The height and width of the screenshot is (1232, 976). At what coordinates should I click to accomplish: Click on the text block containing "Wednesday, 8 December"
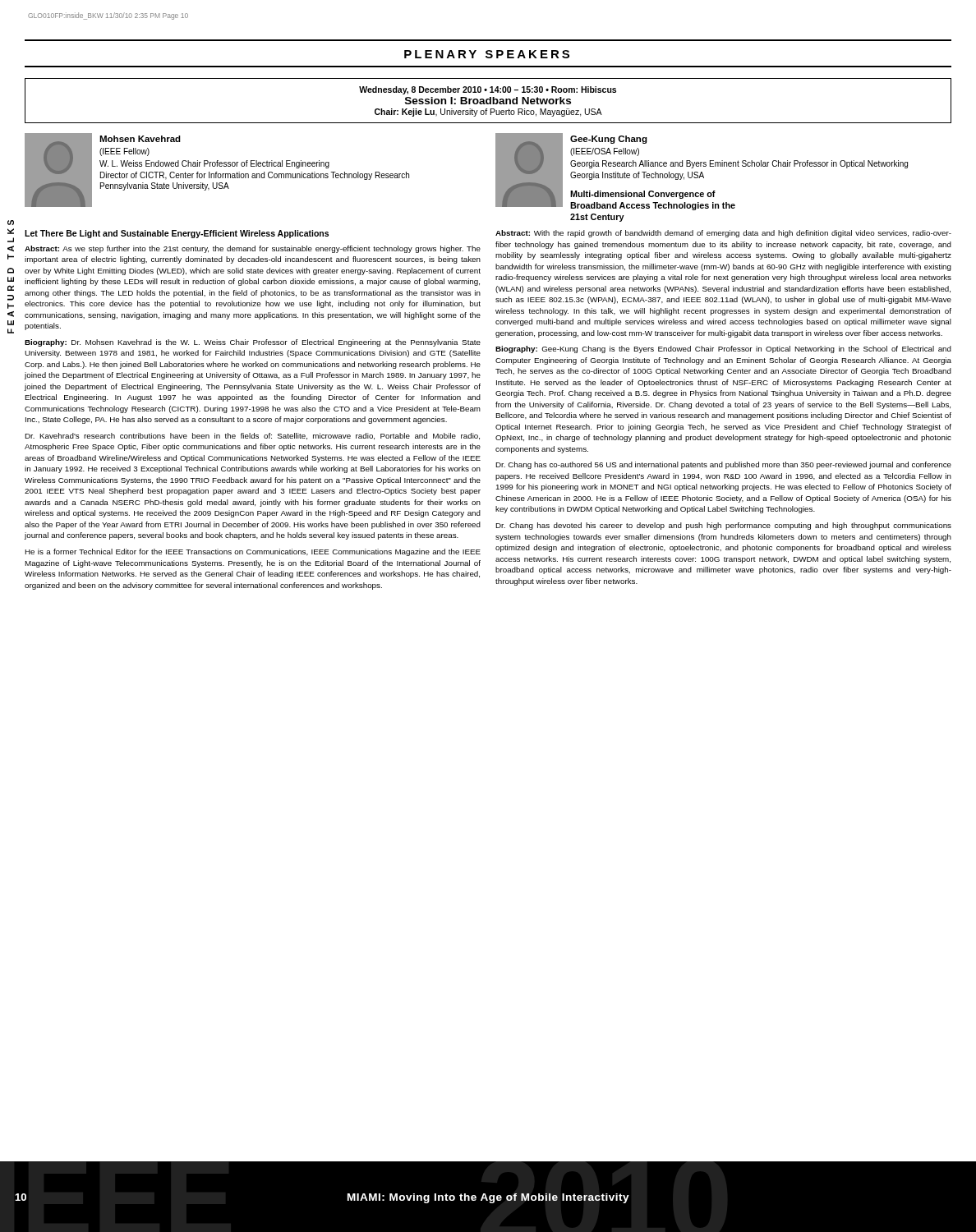pyautogui.click(x=488, y=101)
